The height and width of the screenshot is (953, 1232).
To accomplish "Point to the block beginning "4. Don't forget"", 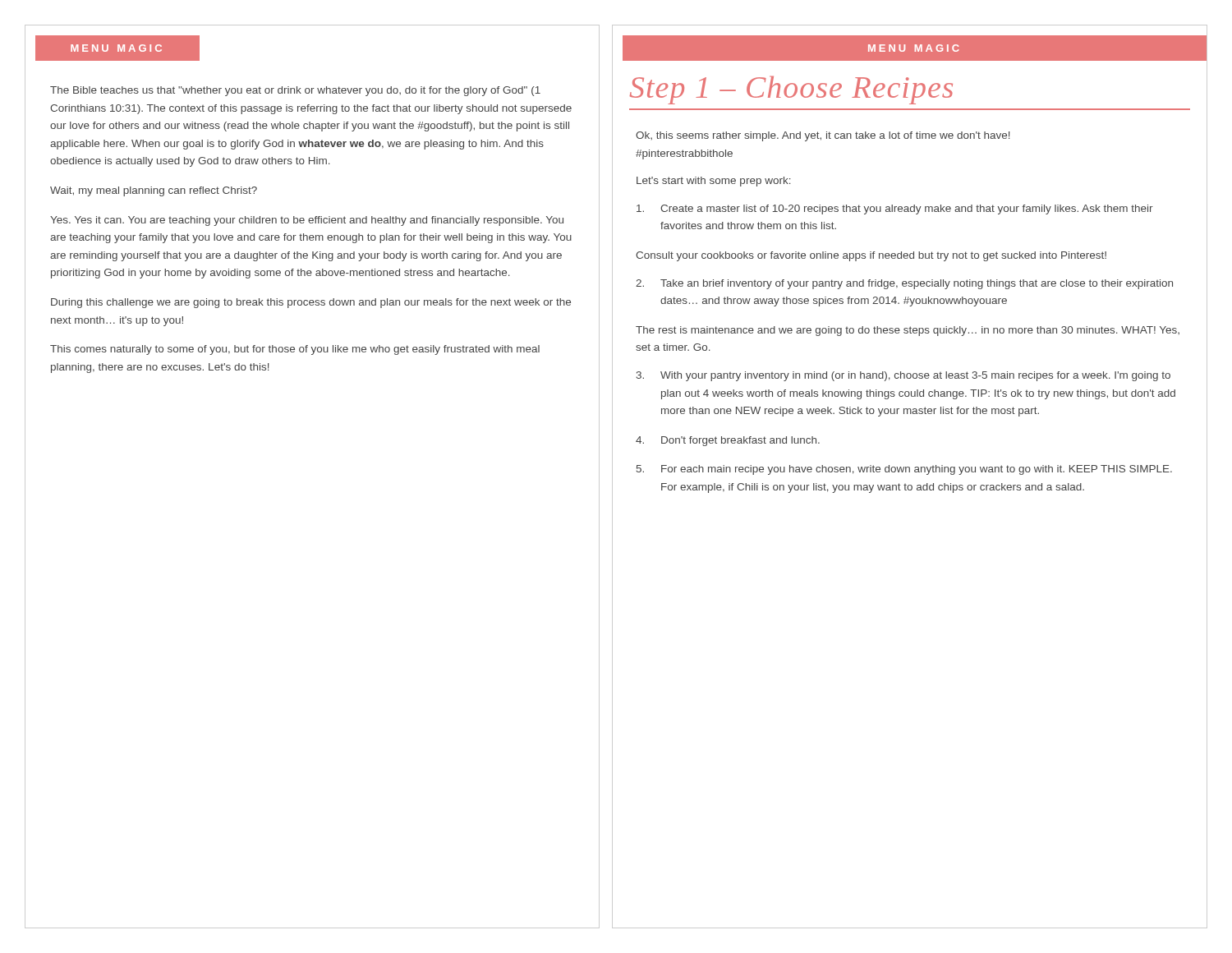I will point(728,441).
